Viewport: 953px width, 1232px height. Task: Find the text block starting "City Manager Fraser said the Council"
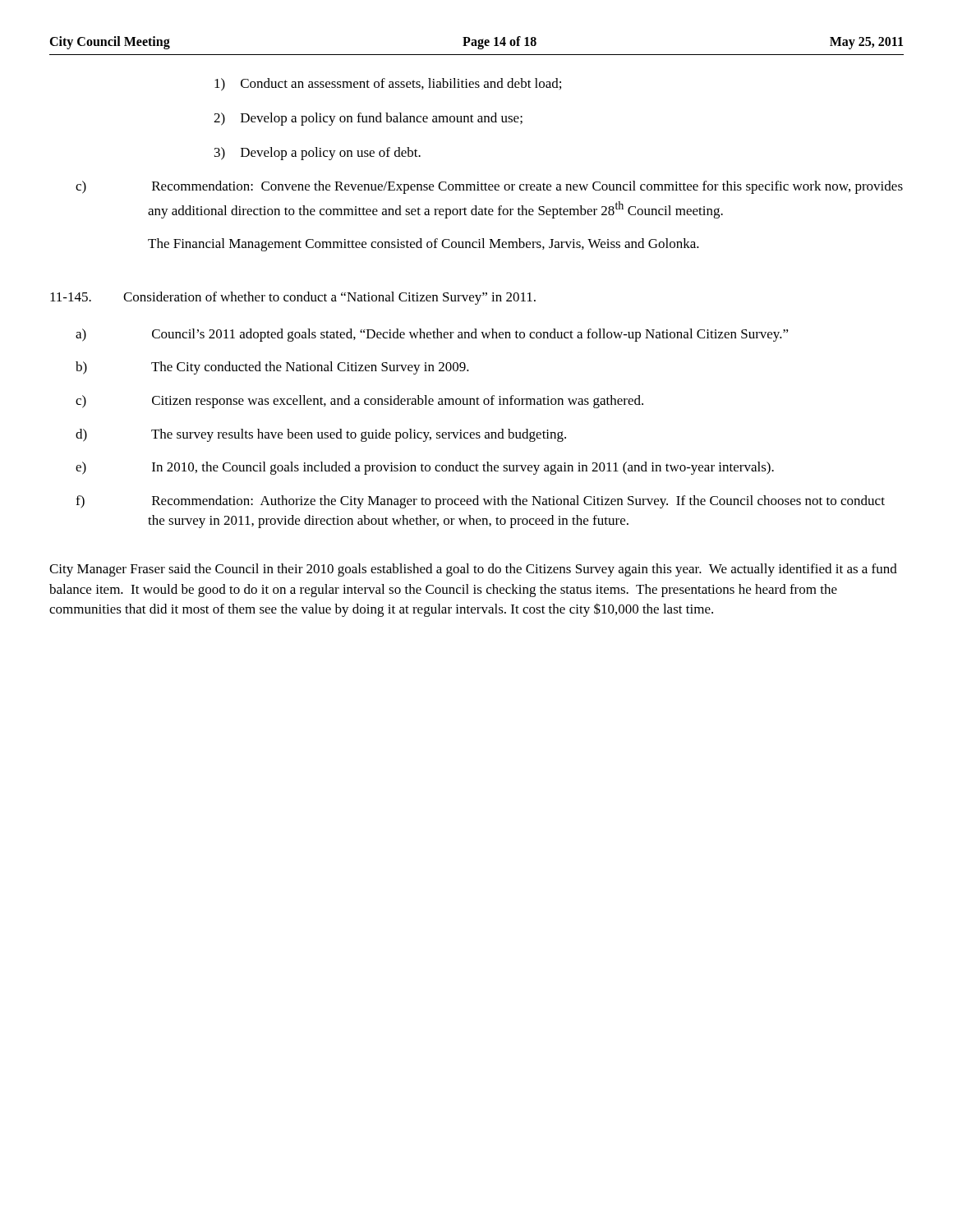(x=473, y=589)
